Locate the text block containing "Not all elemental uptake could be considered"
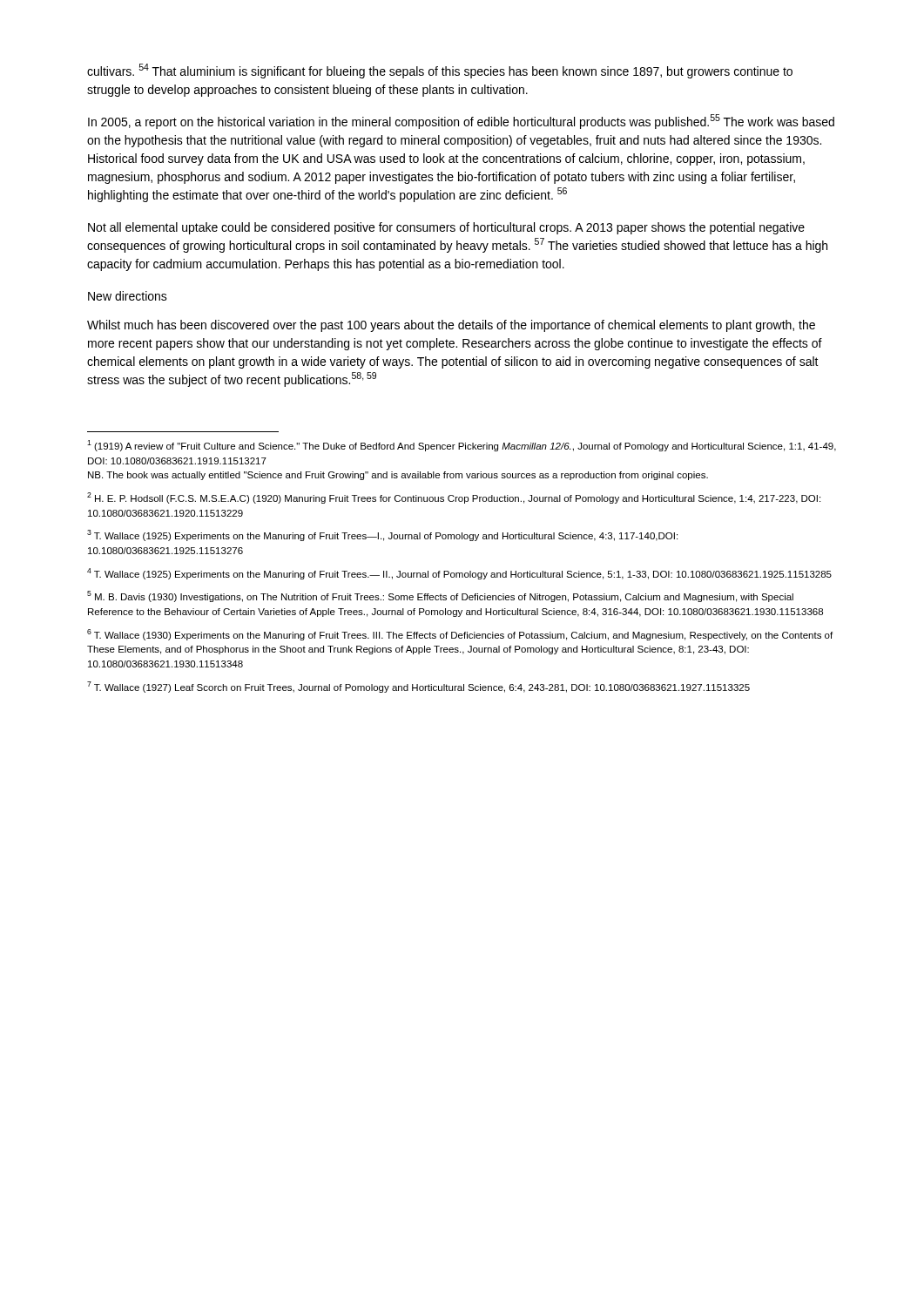 (458, 246)
